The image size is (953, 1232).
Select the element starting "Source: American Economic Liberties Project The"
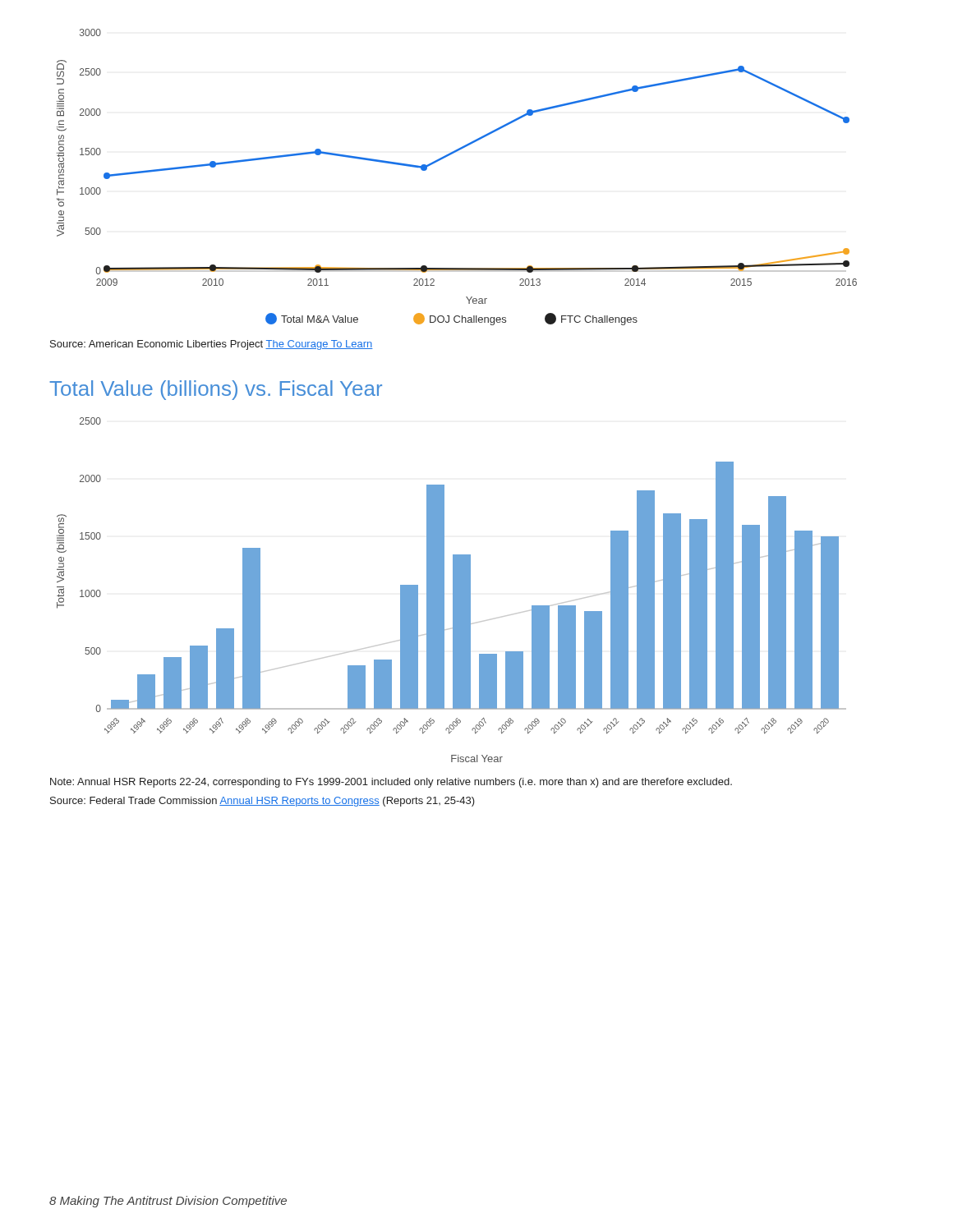pyautogui.click(x=211, y=344)
